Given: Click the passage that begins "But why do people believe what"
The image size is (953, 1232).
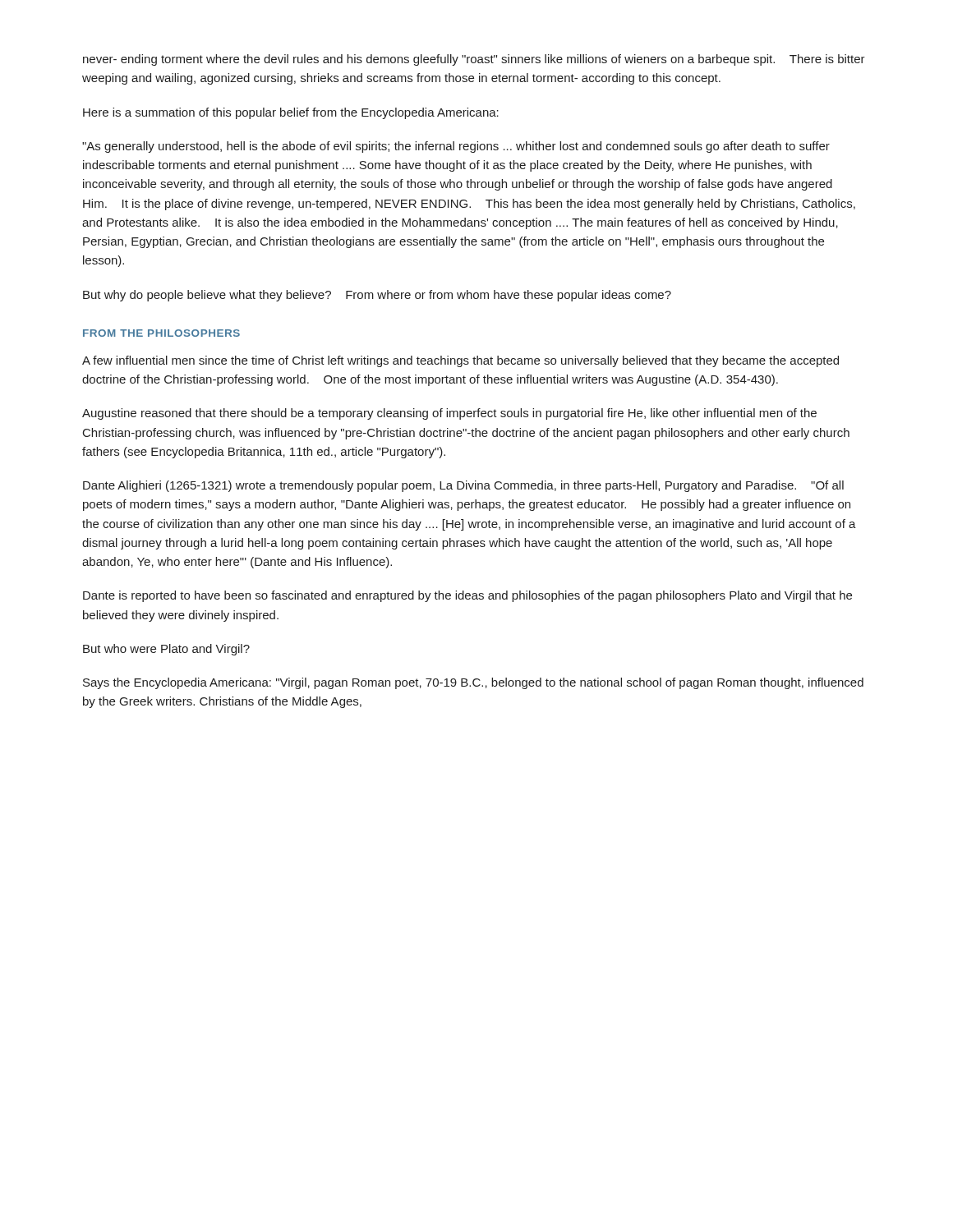Looking at the screenshot, I should pyautogui.click(x=377, y=294).
